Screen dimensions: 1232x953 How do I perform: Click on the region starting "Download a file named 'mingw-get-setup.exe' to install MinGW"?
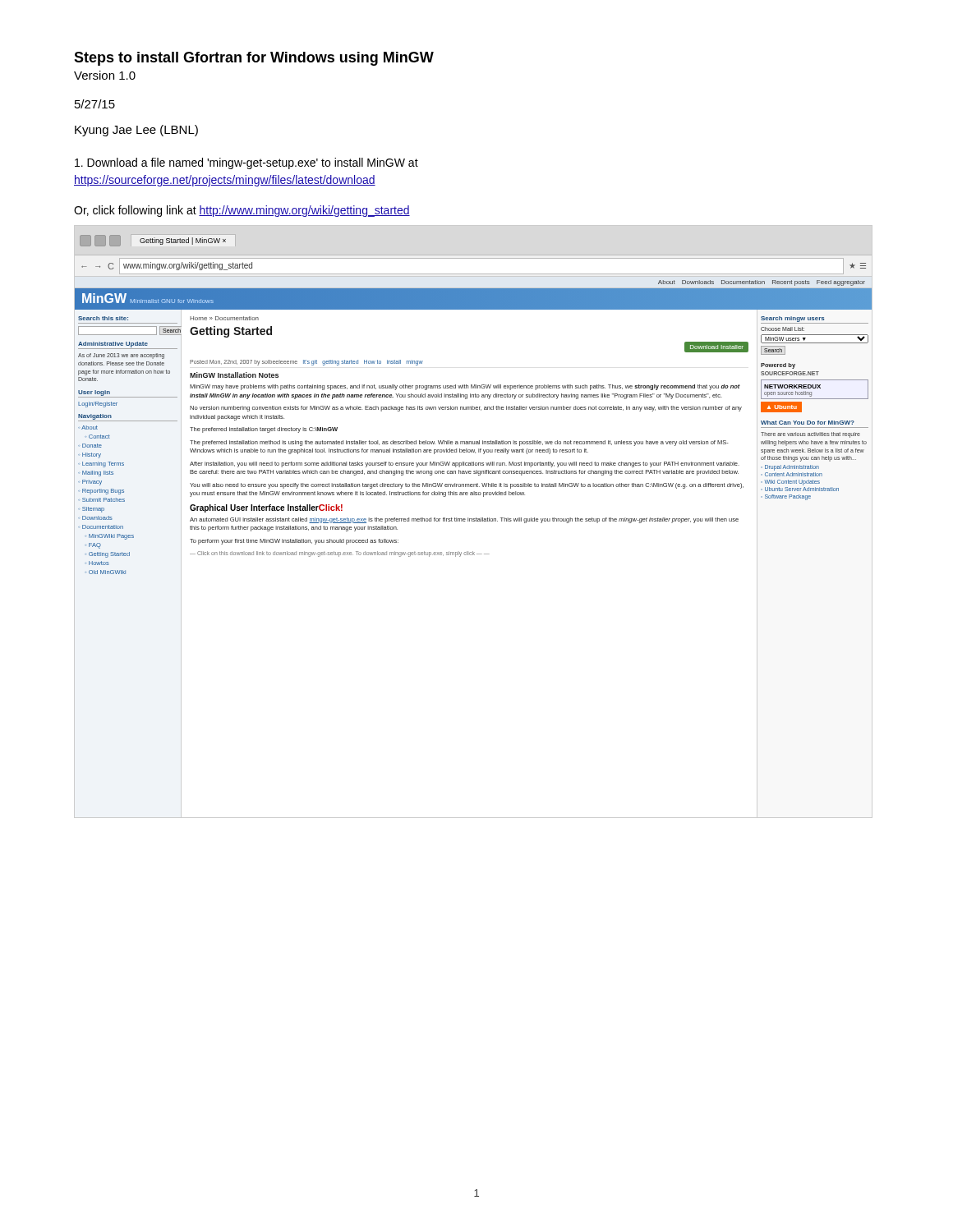[246, 163]
